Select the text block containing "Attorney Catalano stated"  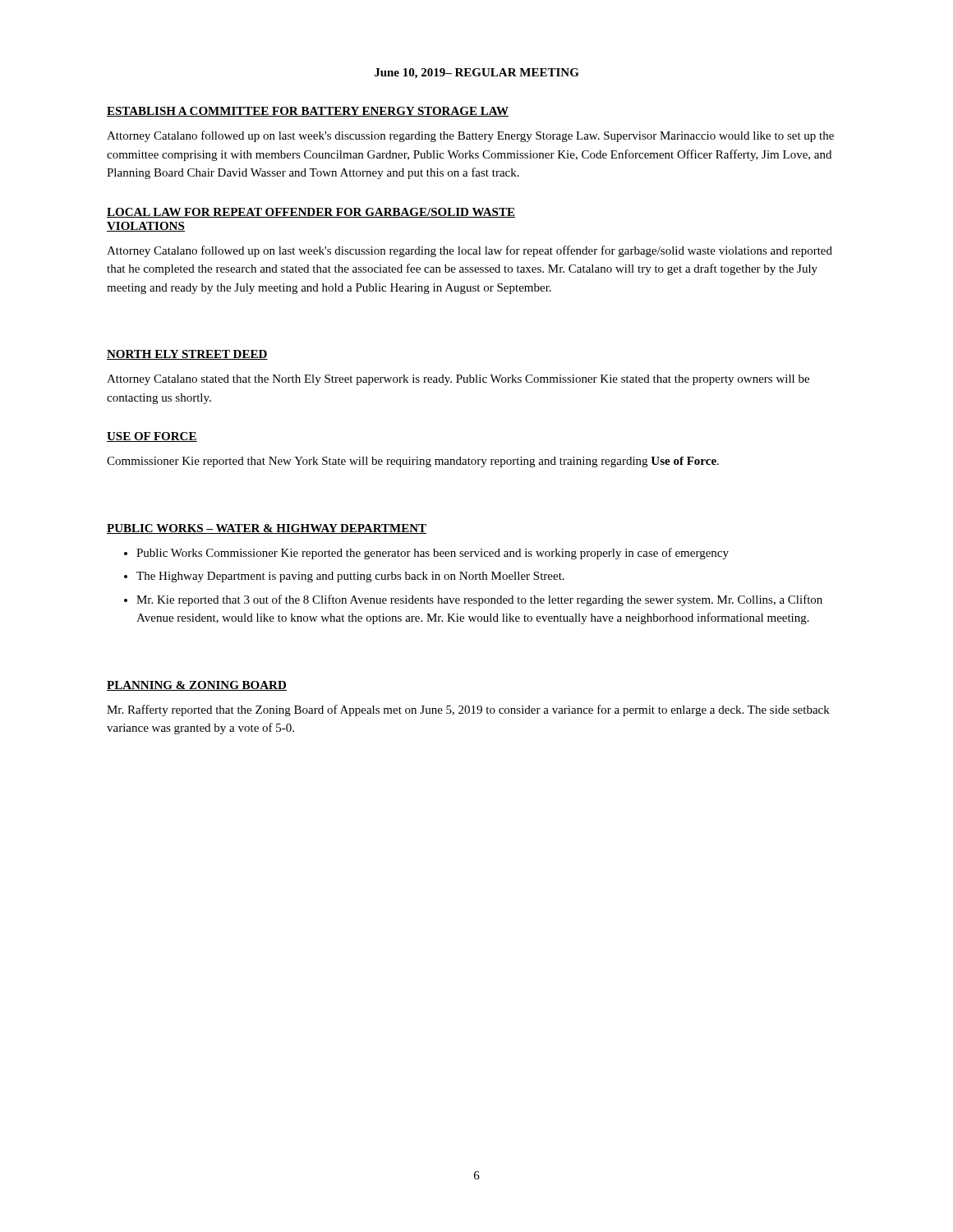[458, 388]
